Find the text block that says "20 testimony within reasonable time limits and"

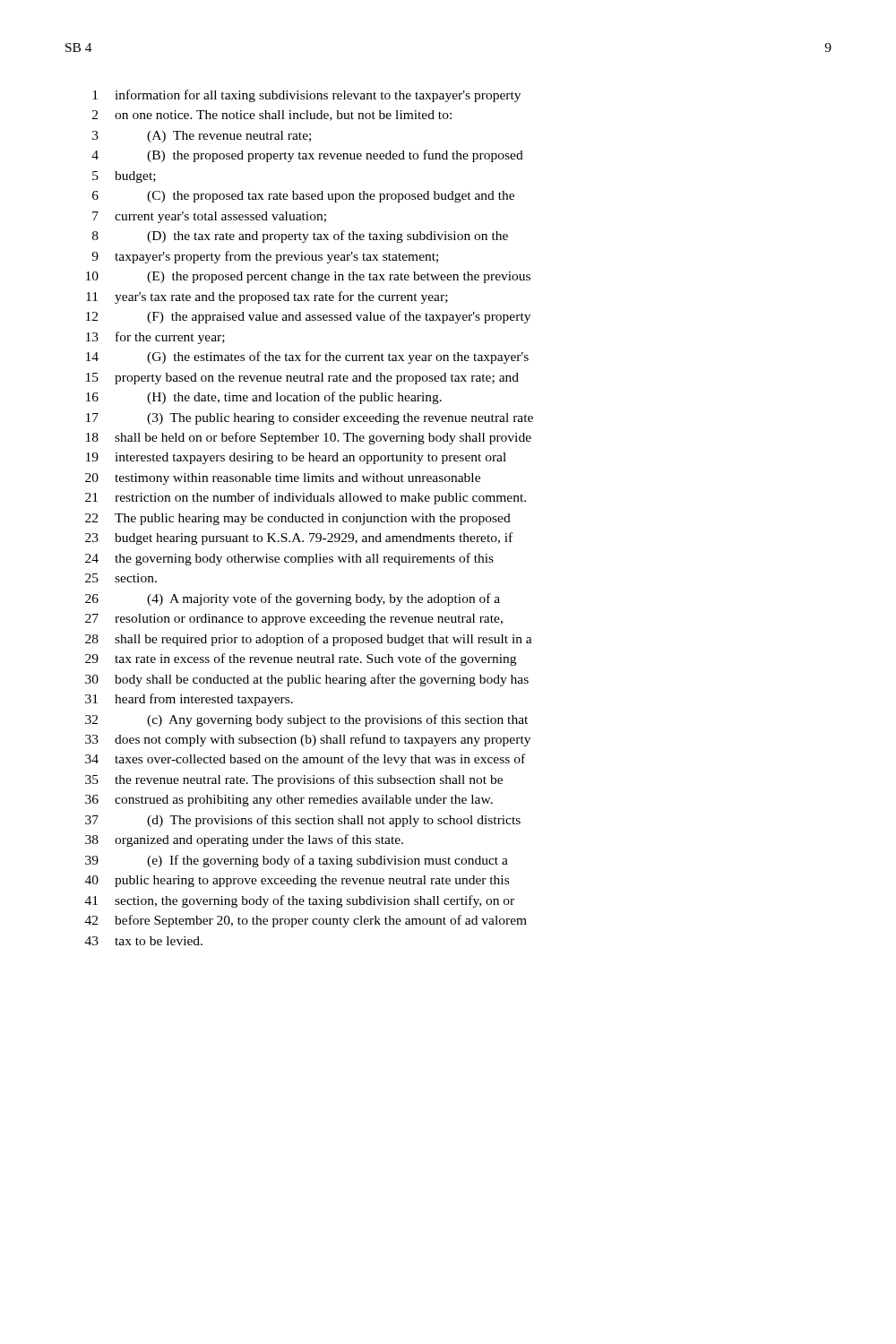pyautogui.click(x=448, y=478)
